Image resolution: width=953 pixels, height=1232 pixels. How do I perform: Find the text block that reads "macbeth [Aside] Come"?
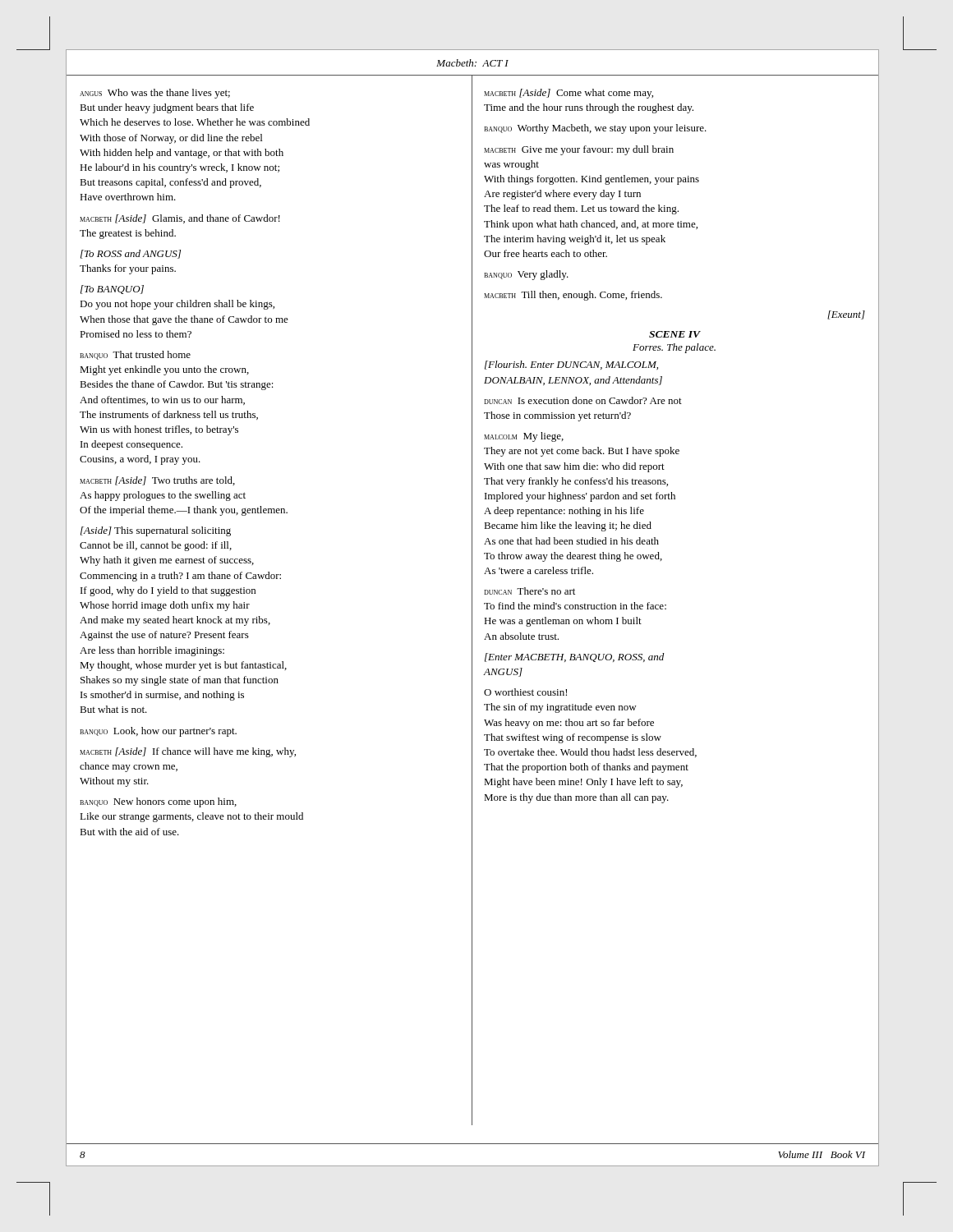[x=589, y=100]
